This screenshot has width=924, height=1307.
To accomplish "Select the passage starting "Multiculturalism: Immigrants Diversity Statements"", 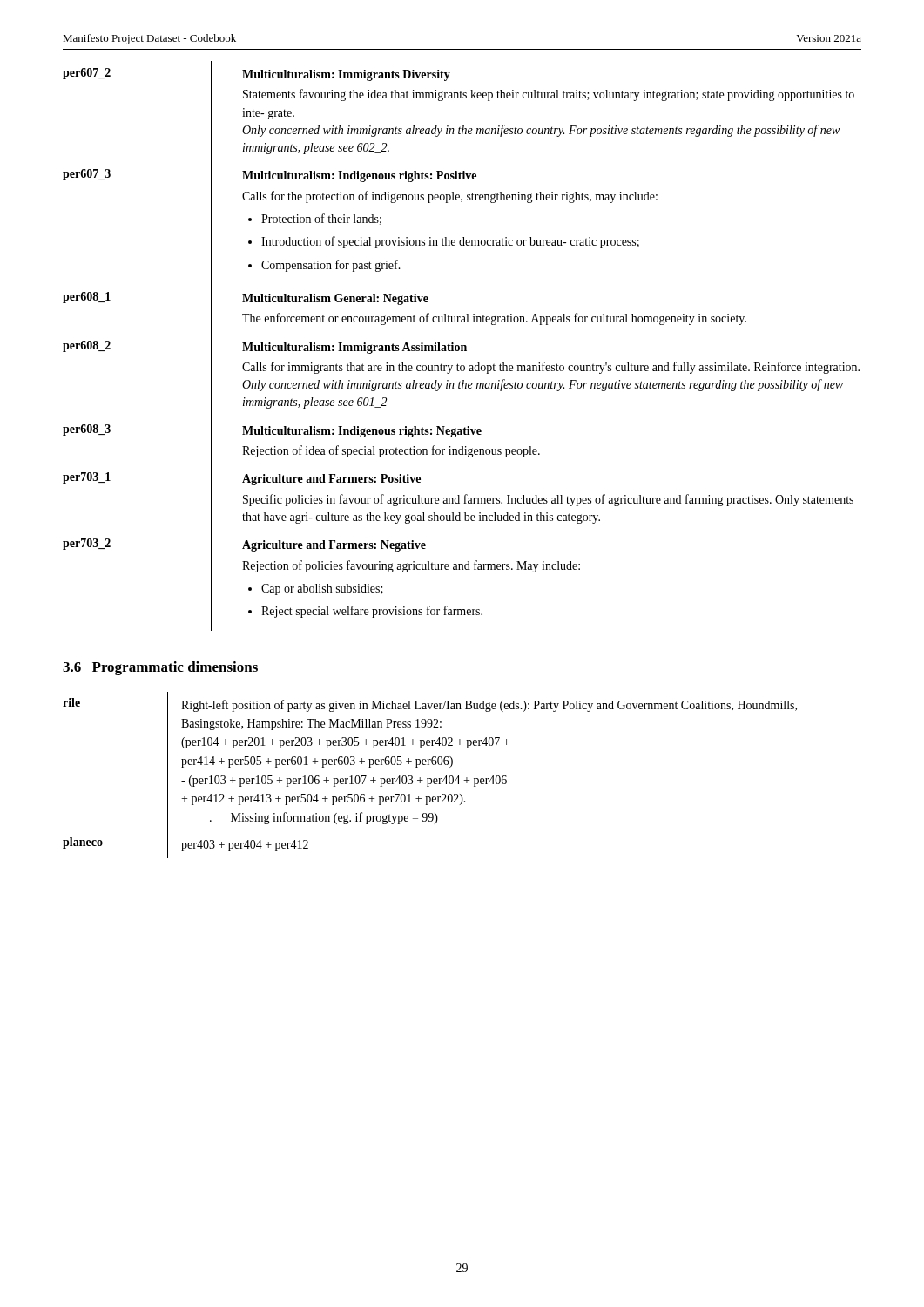I will tap(346, 75).
